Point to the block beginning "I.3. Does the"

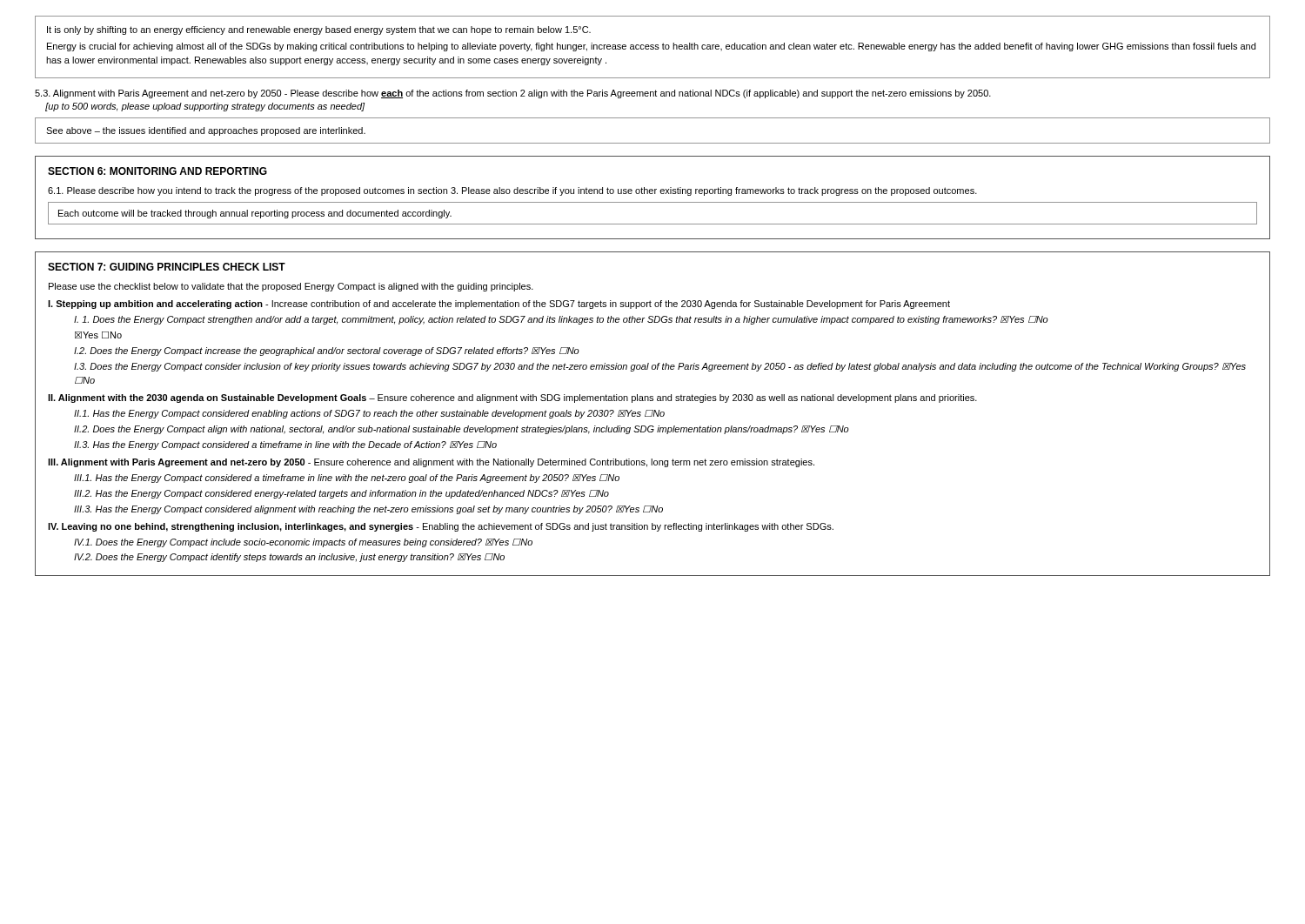click(x=660, y=373)
